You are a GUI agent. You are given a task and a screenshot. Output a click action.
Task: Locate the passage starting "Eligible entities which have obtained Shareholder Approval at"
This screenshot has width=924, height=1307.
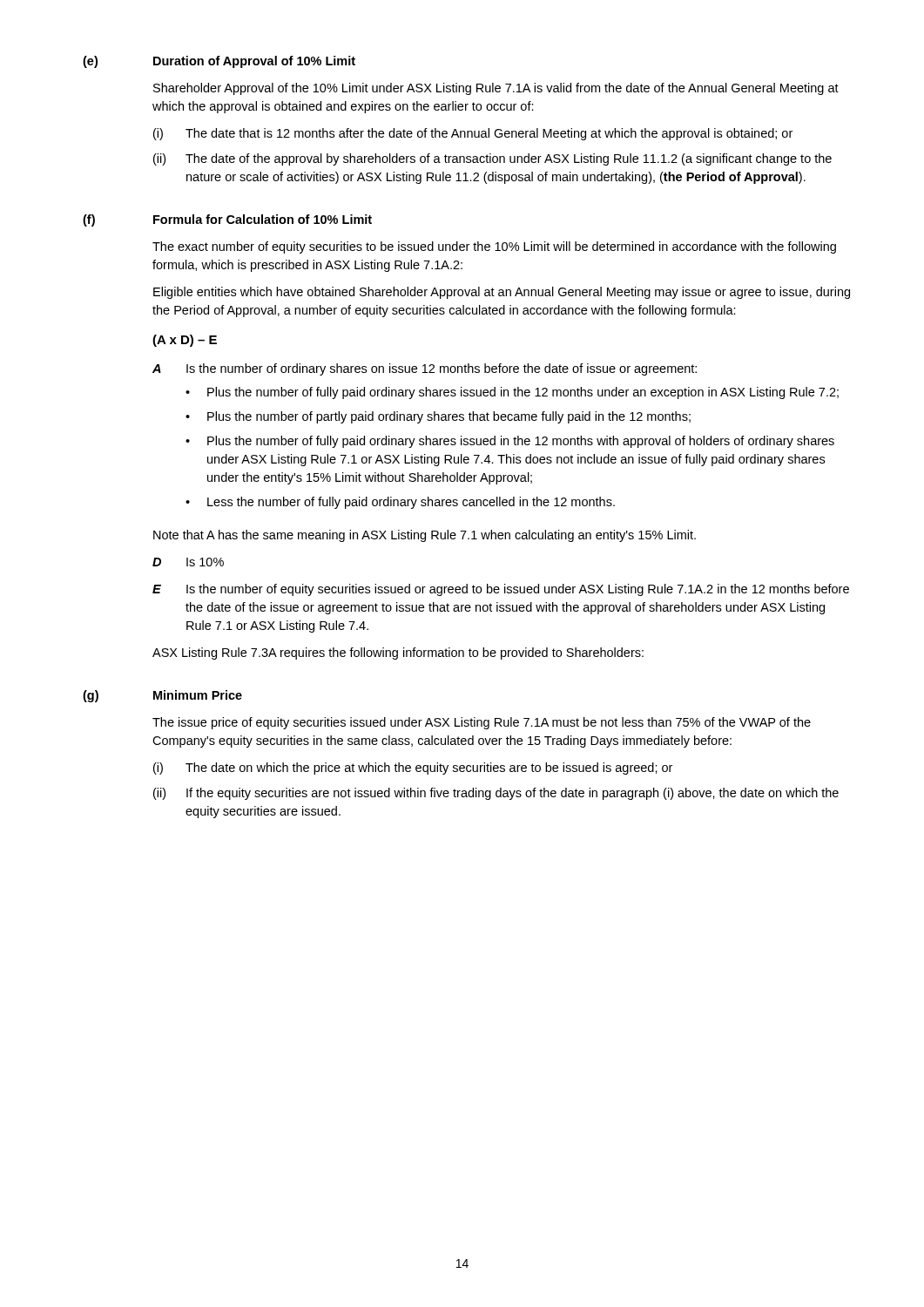point(503,302)
